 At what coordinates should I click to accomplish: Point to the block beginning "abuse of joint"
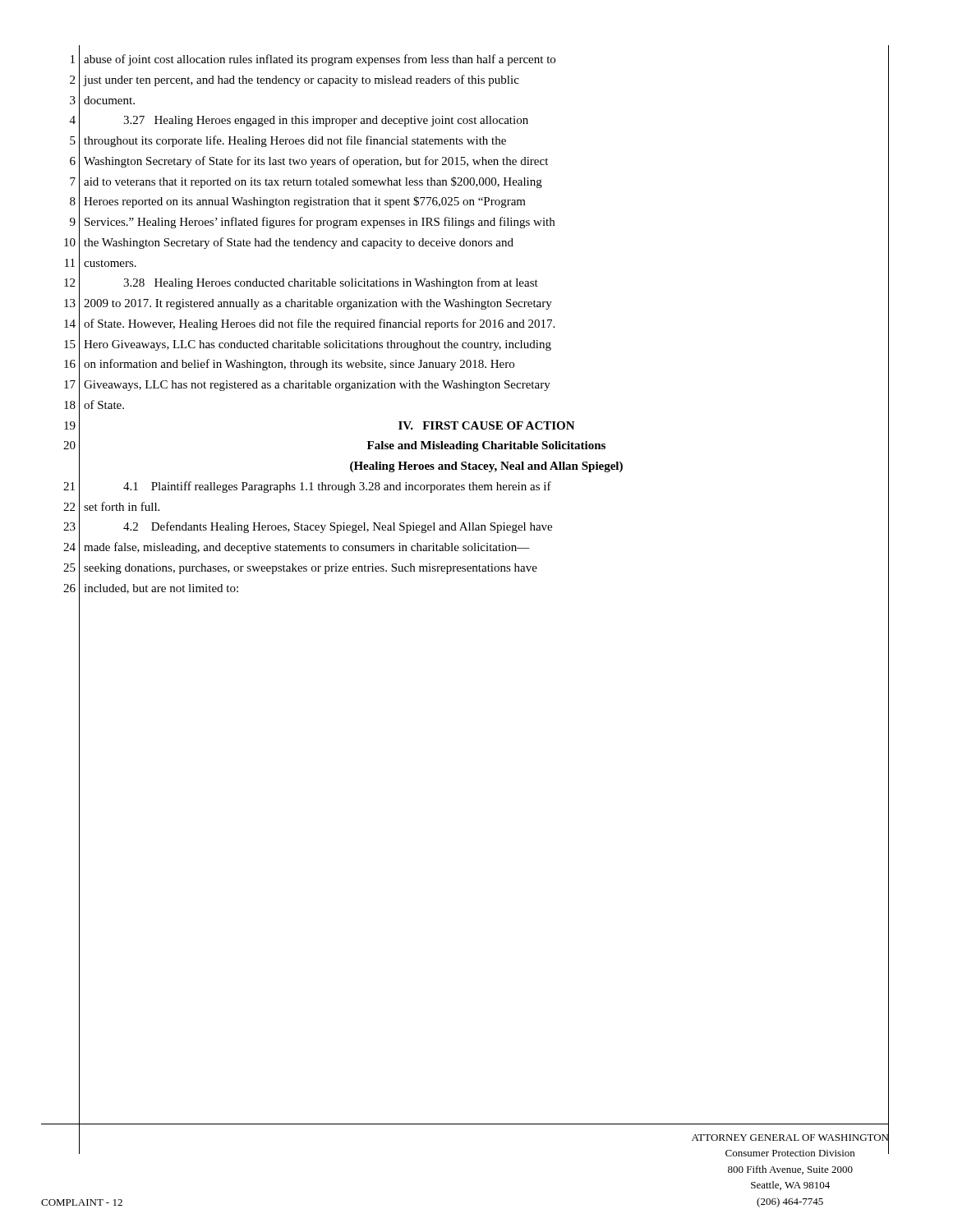tap(320, 59)
